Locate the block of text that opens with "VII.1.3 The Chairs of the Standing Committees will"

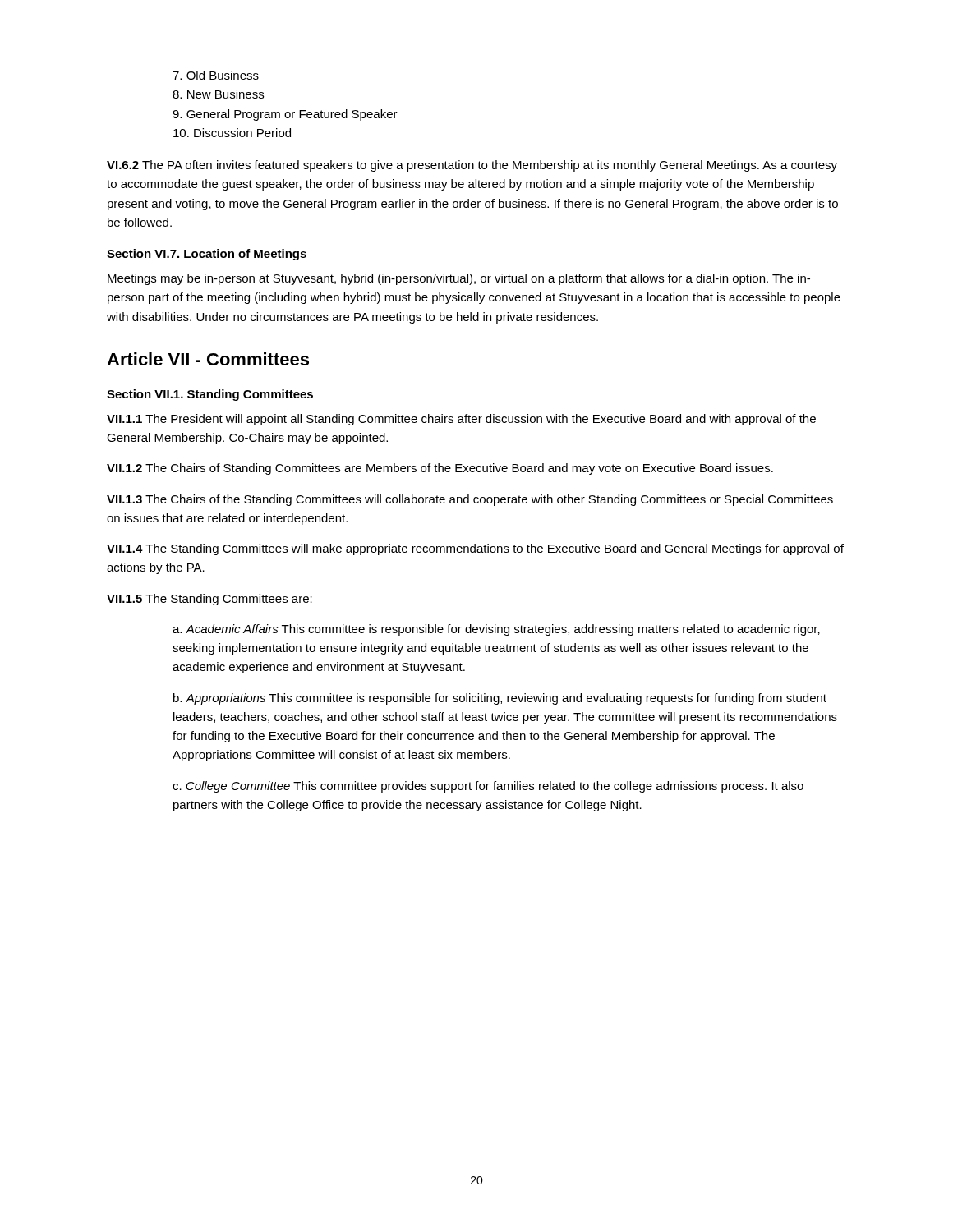[470, 508]
